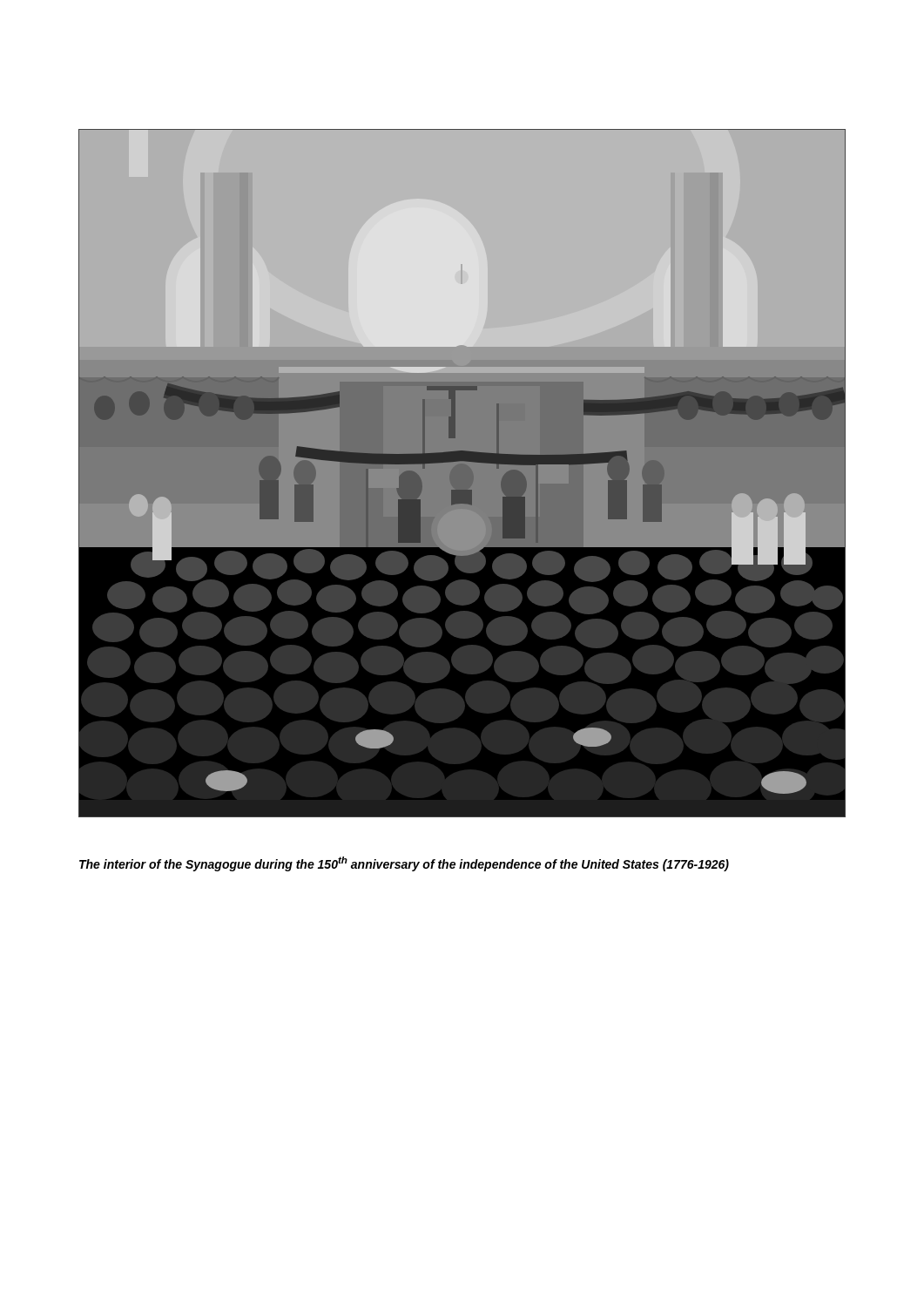Locate the photo

coord(462,473)
